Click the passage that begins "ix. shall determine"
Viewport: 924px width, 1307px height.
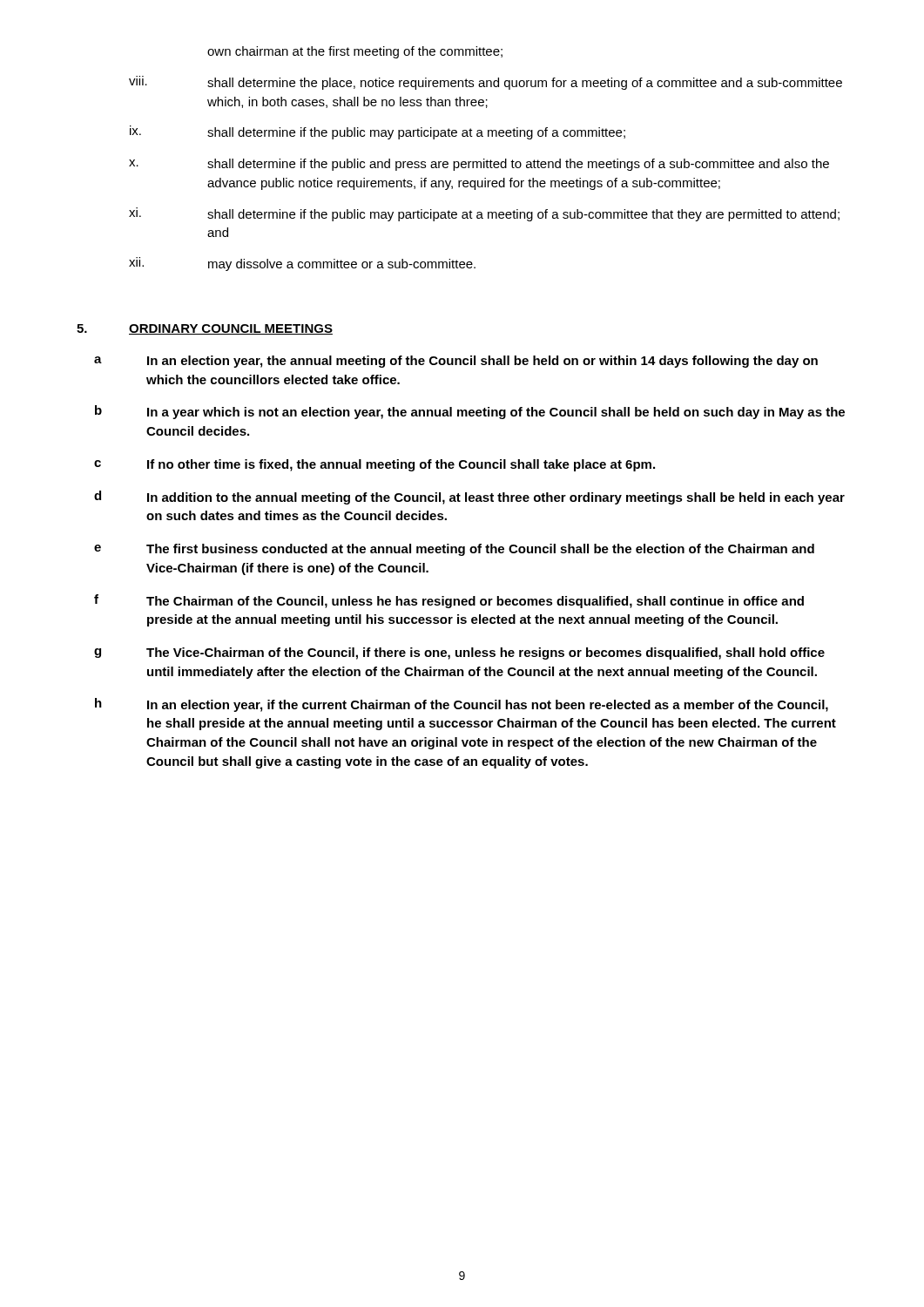(x=462, y=133)
